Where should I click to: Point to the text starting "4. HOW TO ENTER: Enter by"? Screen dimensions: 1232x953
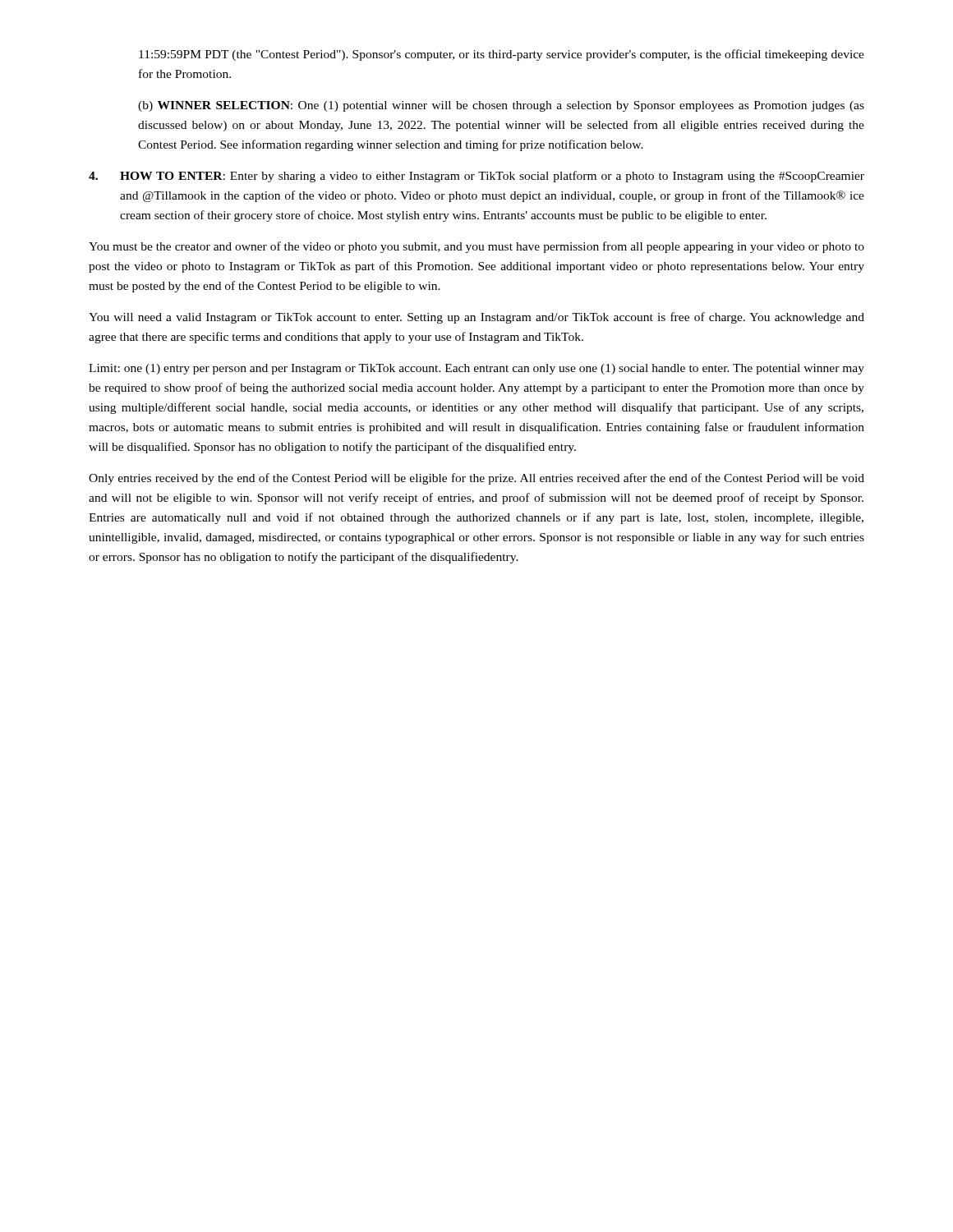click(476, 201)
